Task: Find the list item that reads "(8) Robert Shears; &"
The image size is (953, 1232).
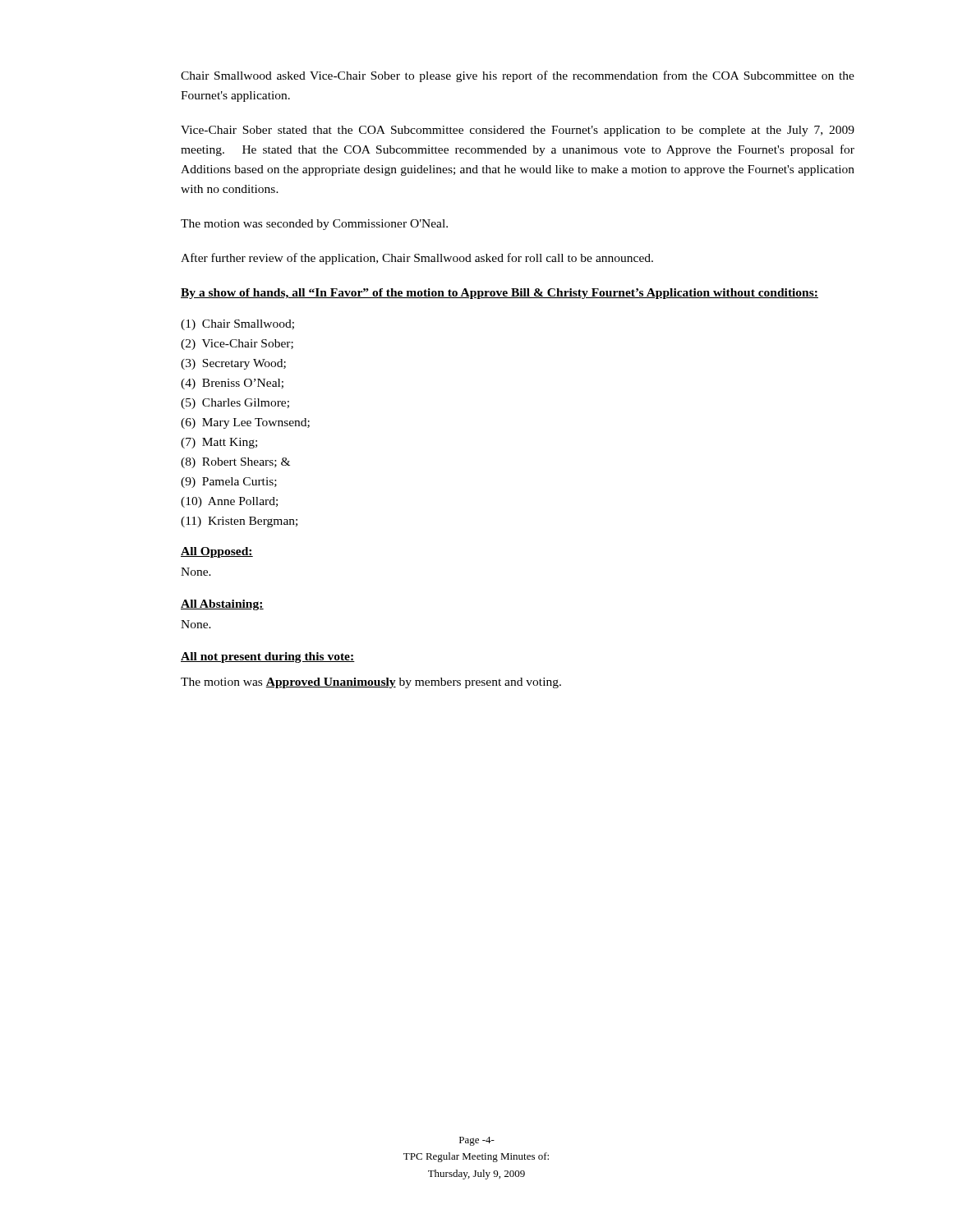Action: point(236,461)
